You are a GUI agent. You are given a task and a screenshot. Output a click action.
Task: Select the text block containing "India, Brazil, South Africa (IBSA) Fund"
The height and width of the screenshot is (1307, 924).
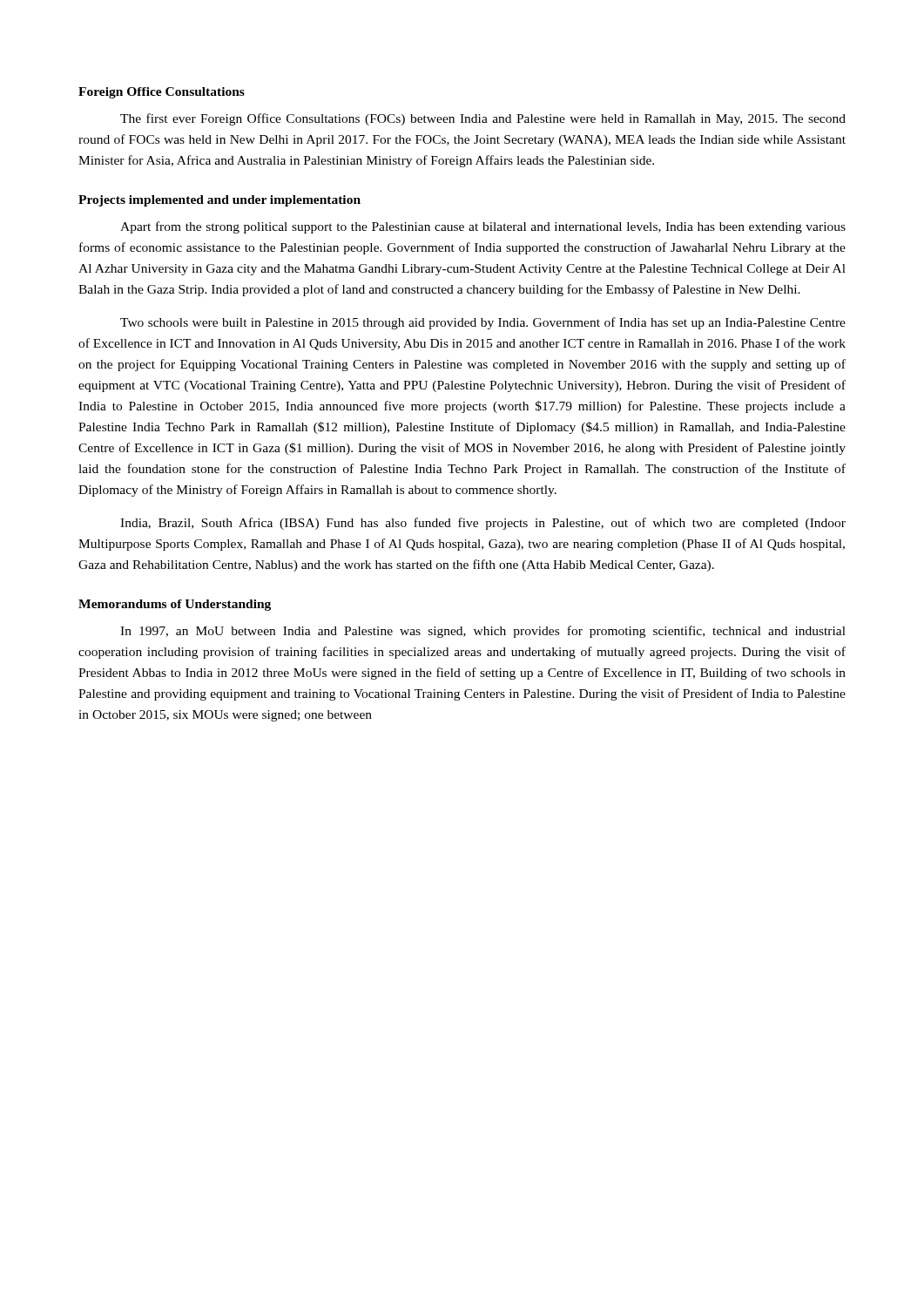462,544
